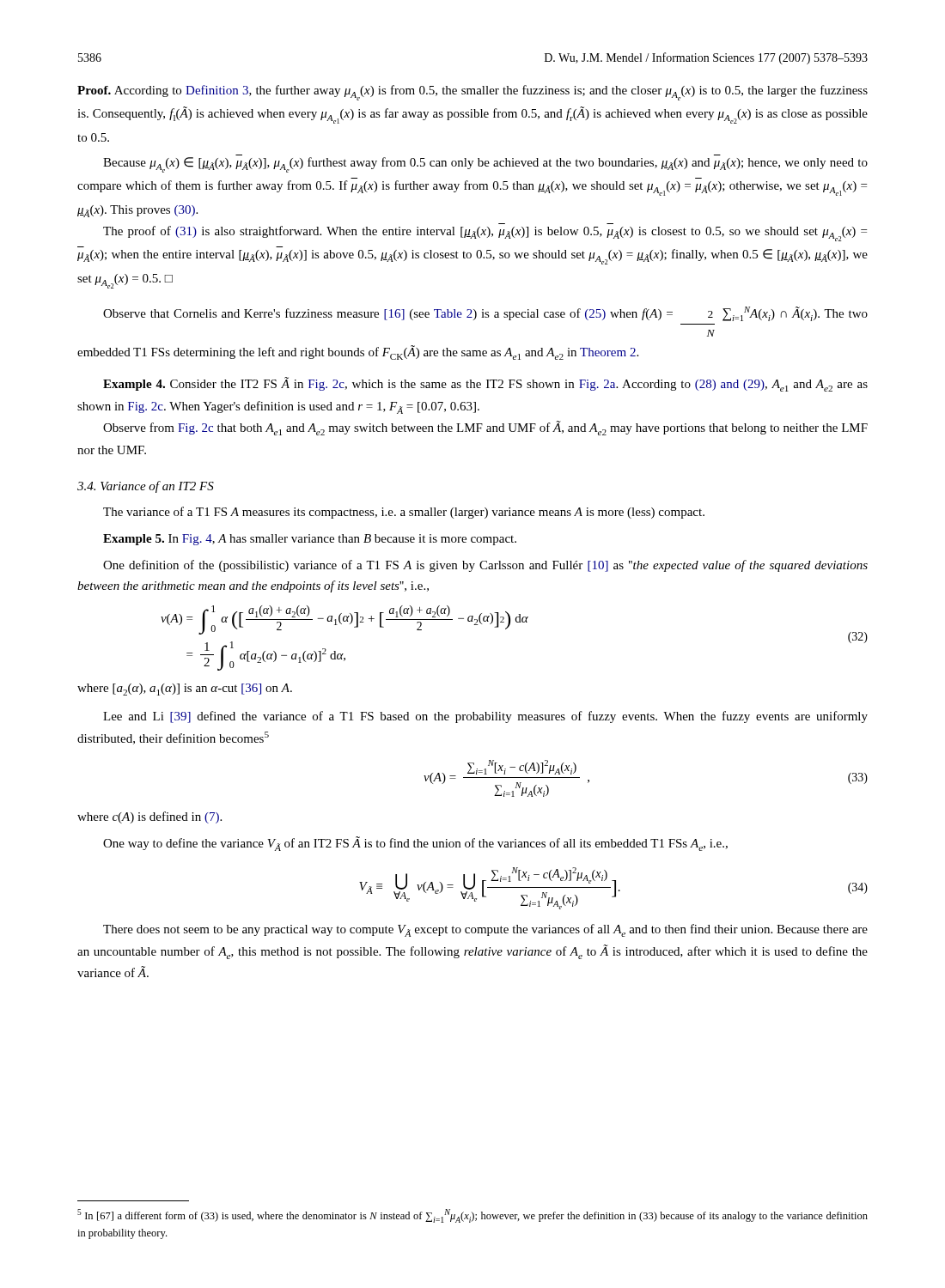Select the passage starting "Lee and Li"

point(472,728)
